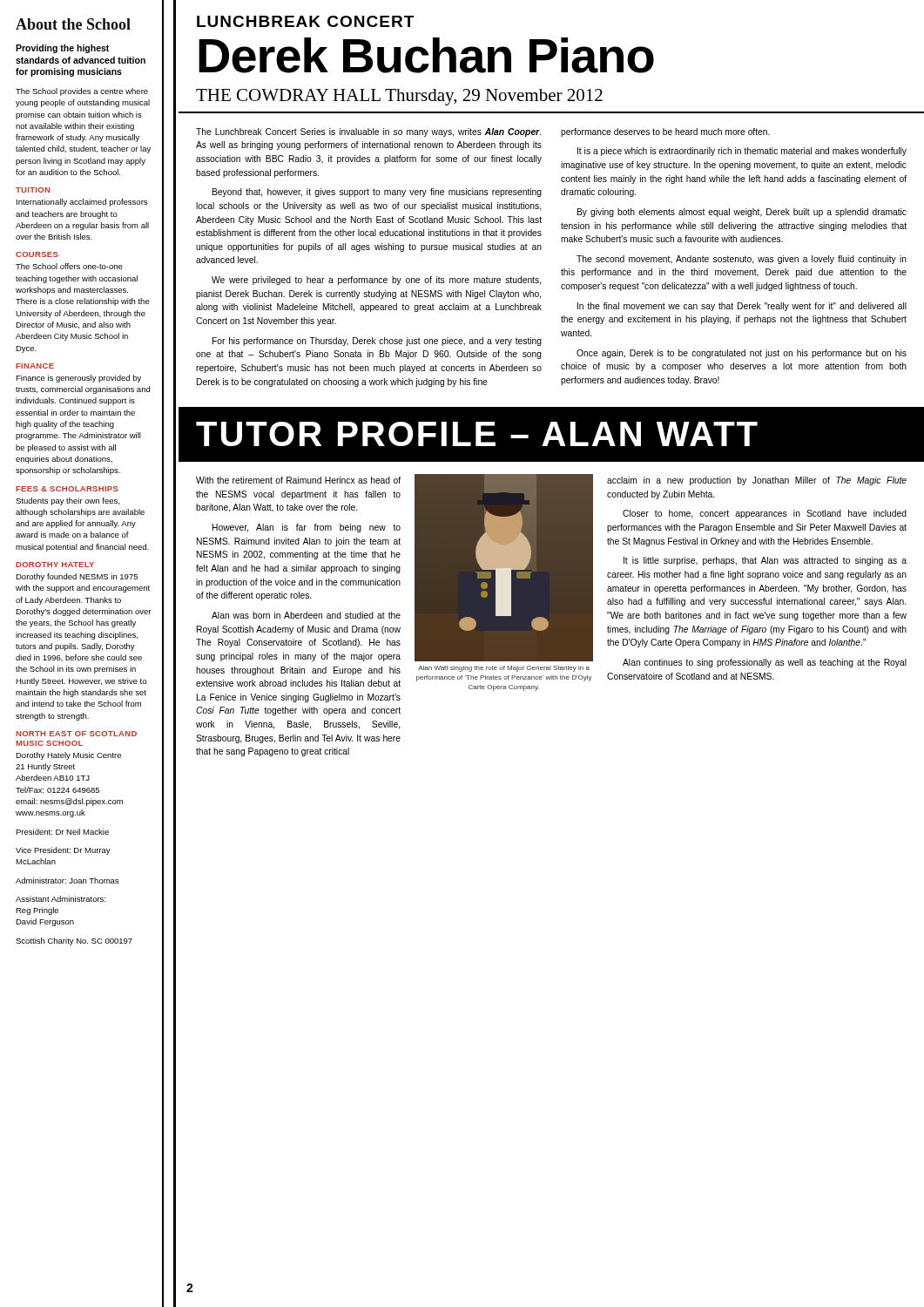Locate the text block starting "Dorothy Hately Music Centre21 Huntly StreetAberdeen AB10 1TJTel/Fax:"
The width and height of the screenshot is (924, 1307).
coord(70,784)
